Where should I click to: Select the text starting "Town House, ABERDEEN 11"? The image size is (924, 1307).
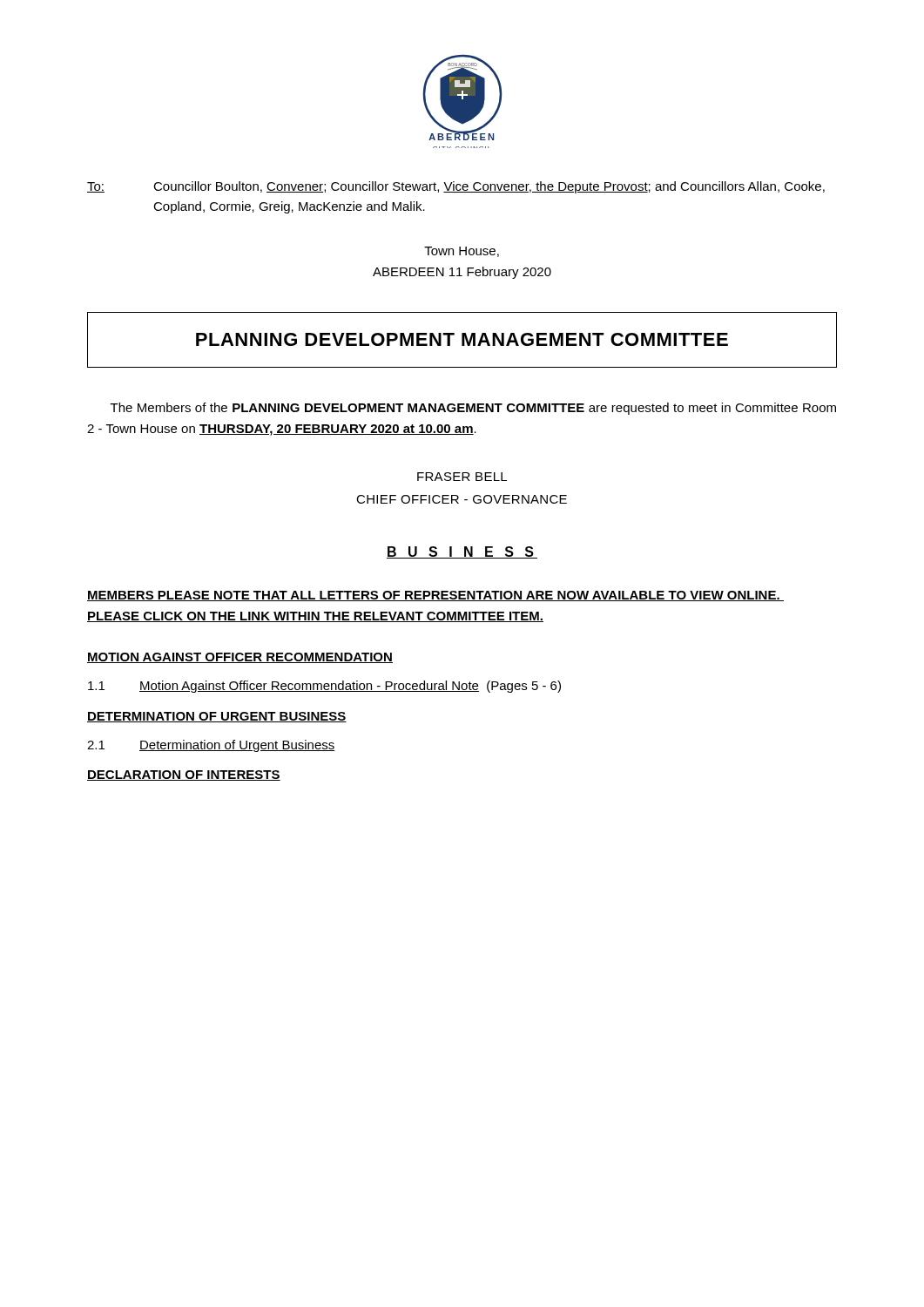(x=462, y=261)
